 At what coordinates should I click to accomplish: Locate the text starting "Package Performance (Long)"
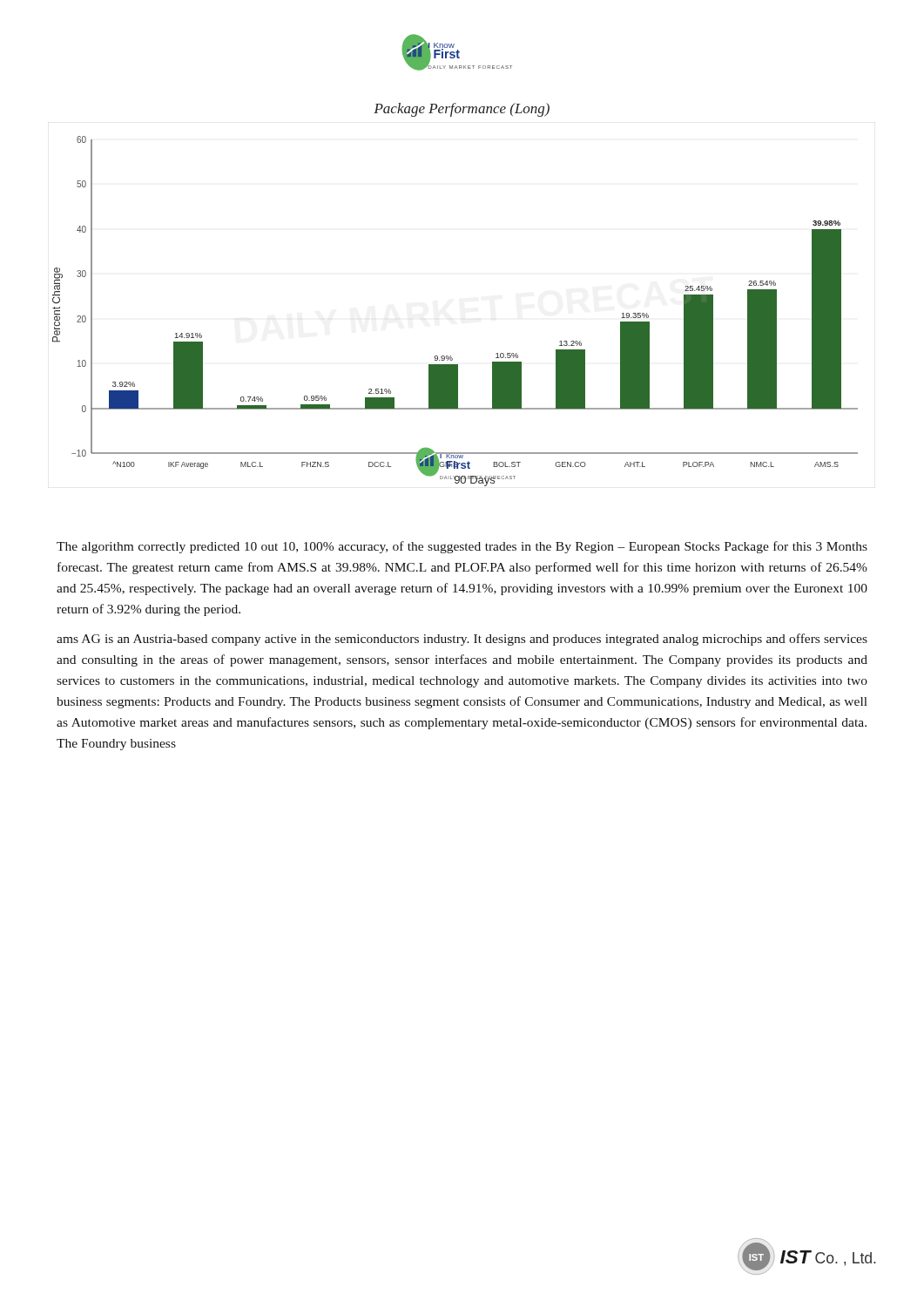462,108
